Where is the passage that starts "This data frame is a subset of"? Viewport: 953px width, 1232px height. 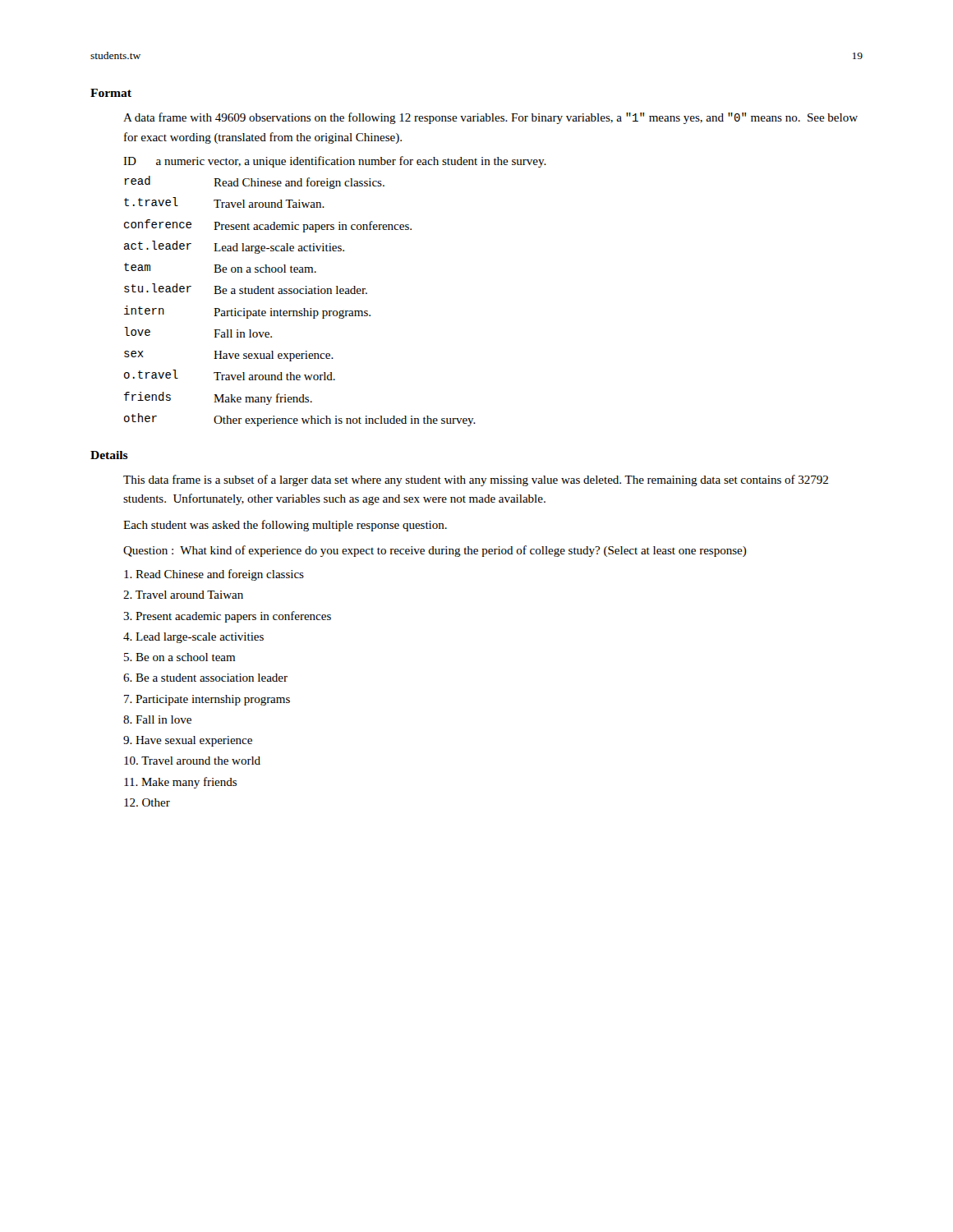(x=476, y=489)
